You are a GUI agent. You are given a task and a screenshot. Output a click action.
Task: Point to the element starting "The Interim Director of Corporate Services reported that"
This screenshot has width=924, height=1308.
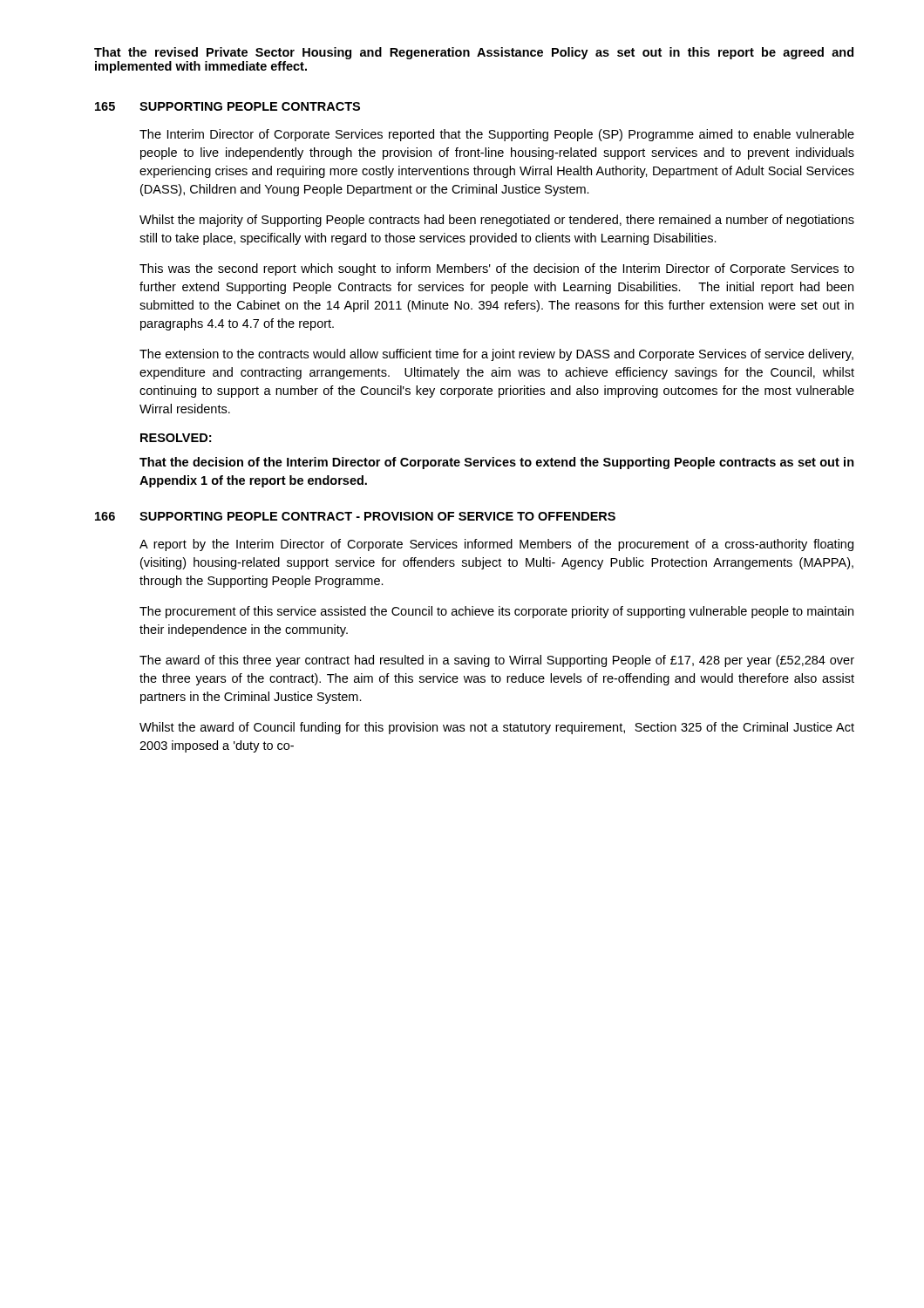497,162
